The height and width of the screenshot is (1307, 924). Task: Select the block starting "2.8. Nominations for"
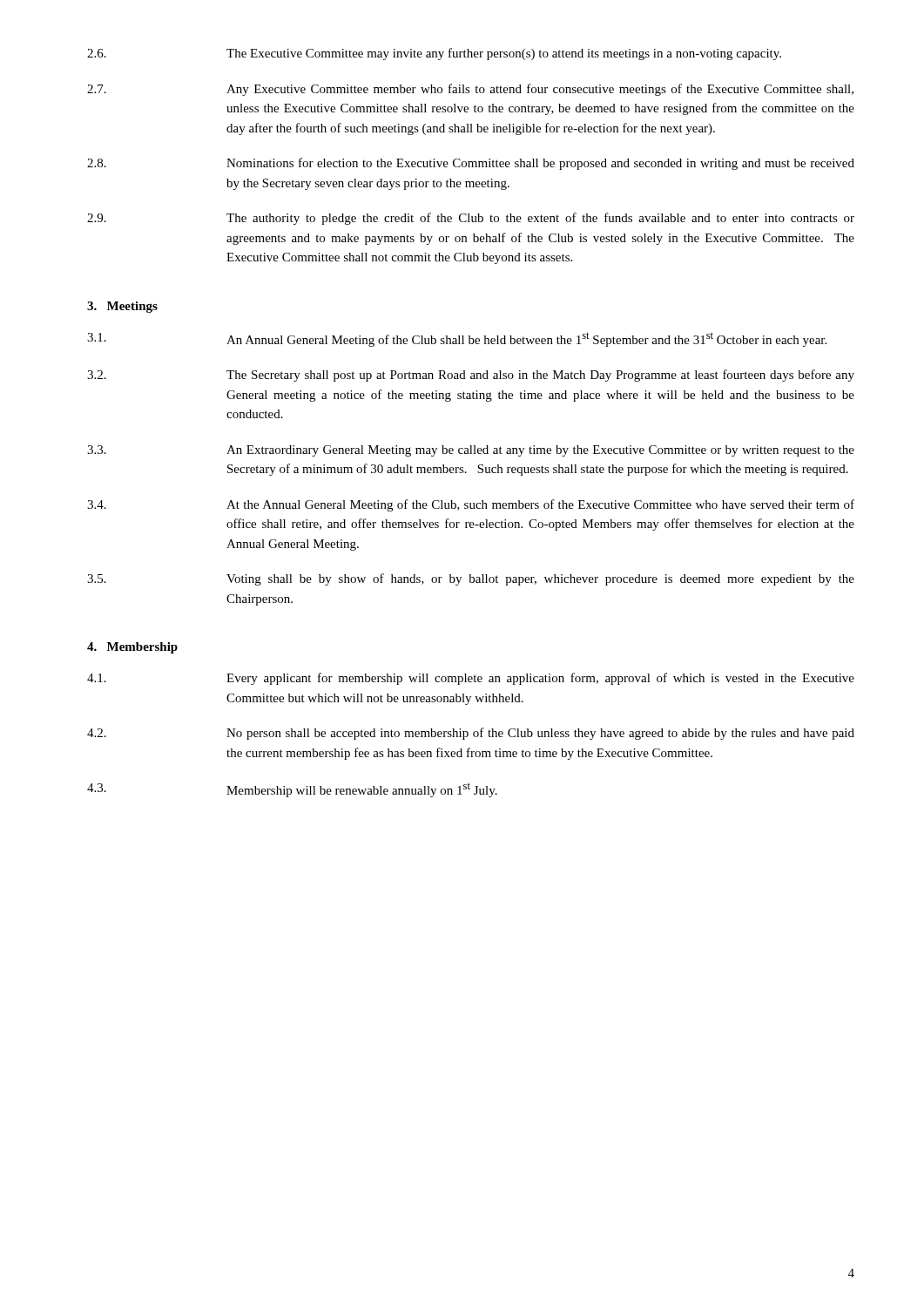point(471,173)
